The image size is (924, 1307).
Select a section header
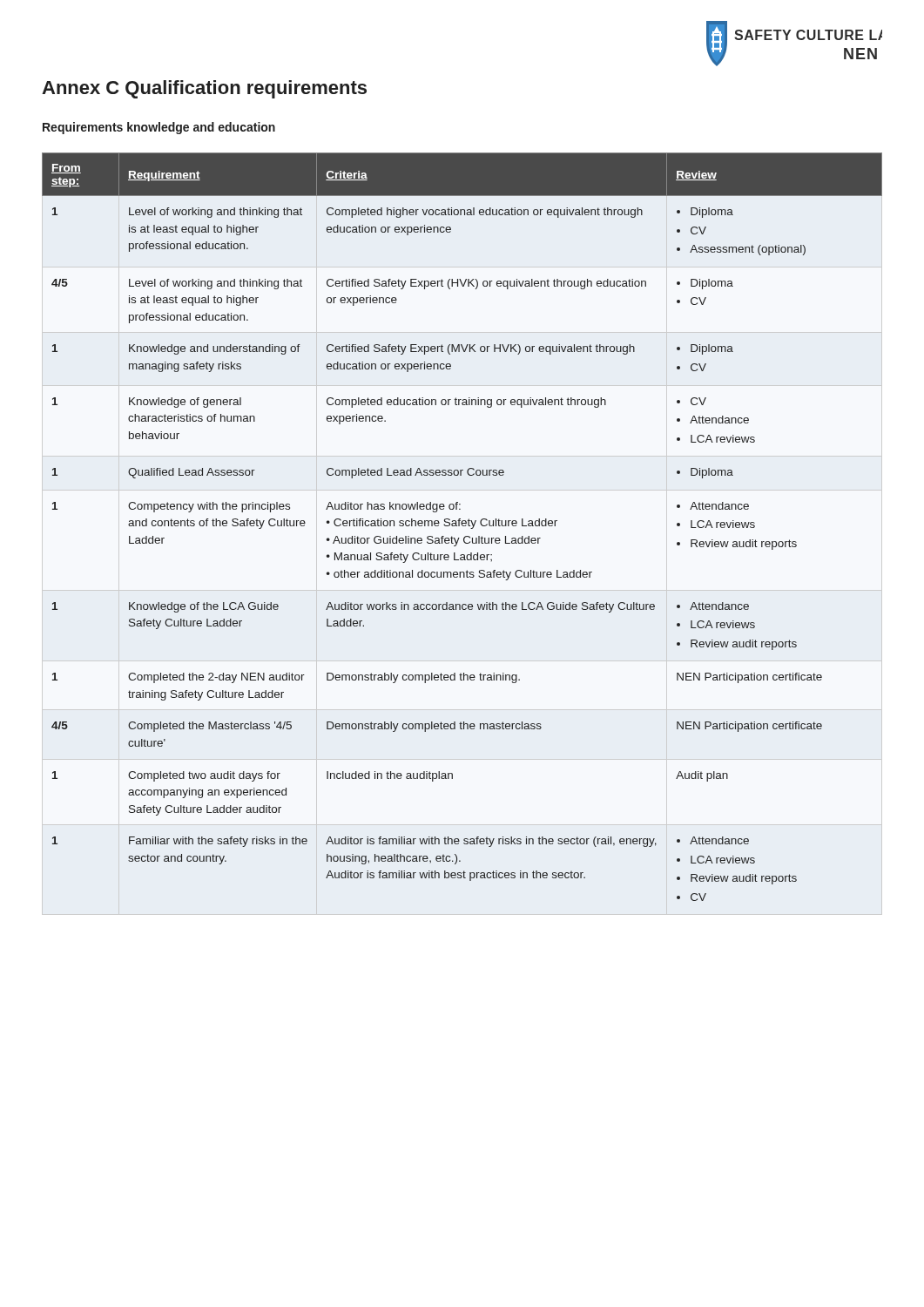point(159,127)
